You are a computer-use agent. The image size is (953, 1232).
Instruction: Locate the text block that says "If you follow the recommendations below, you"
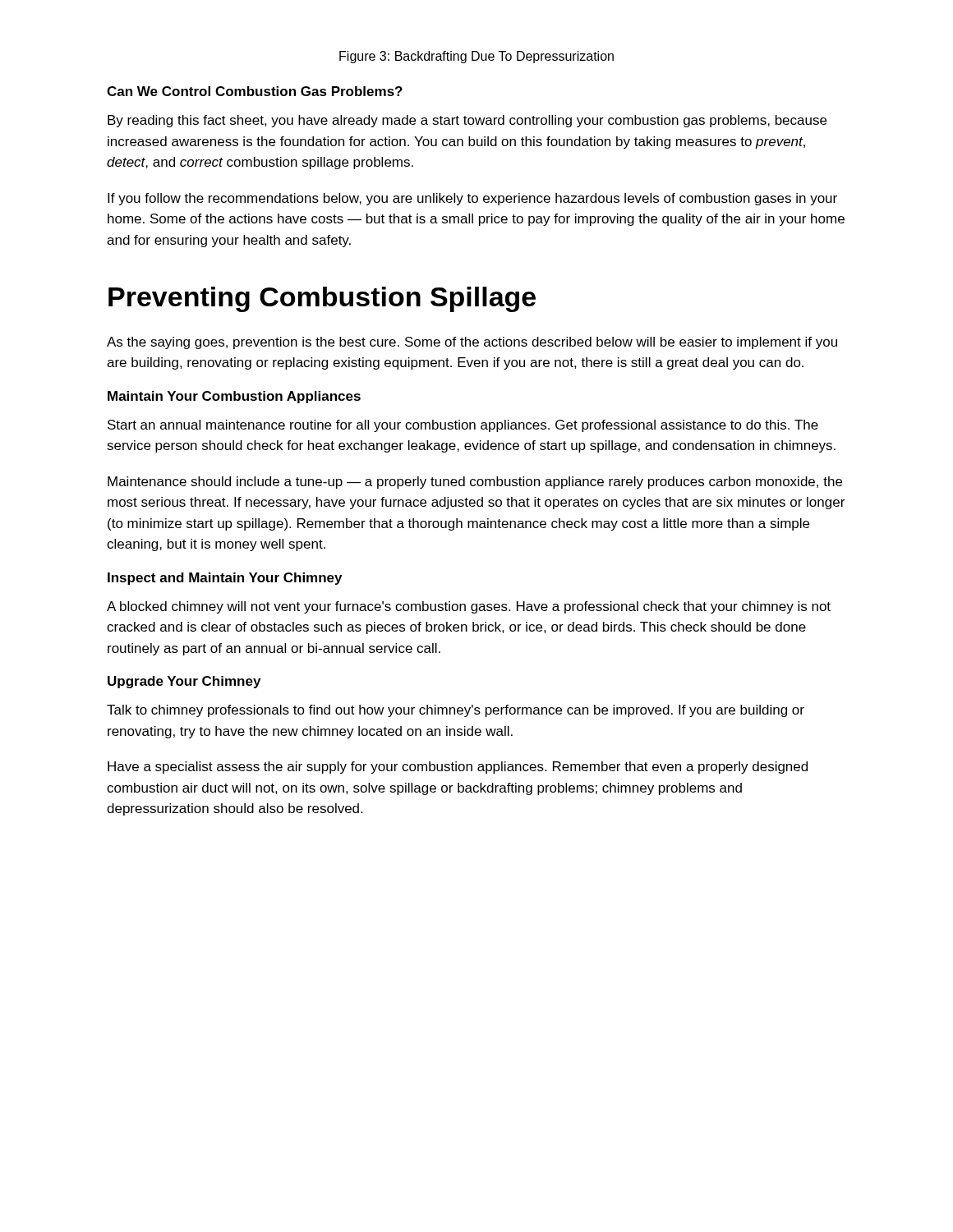[x=476, y=219]
